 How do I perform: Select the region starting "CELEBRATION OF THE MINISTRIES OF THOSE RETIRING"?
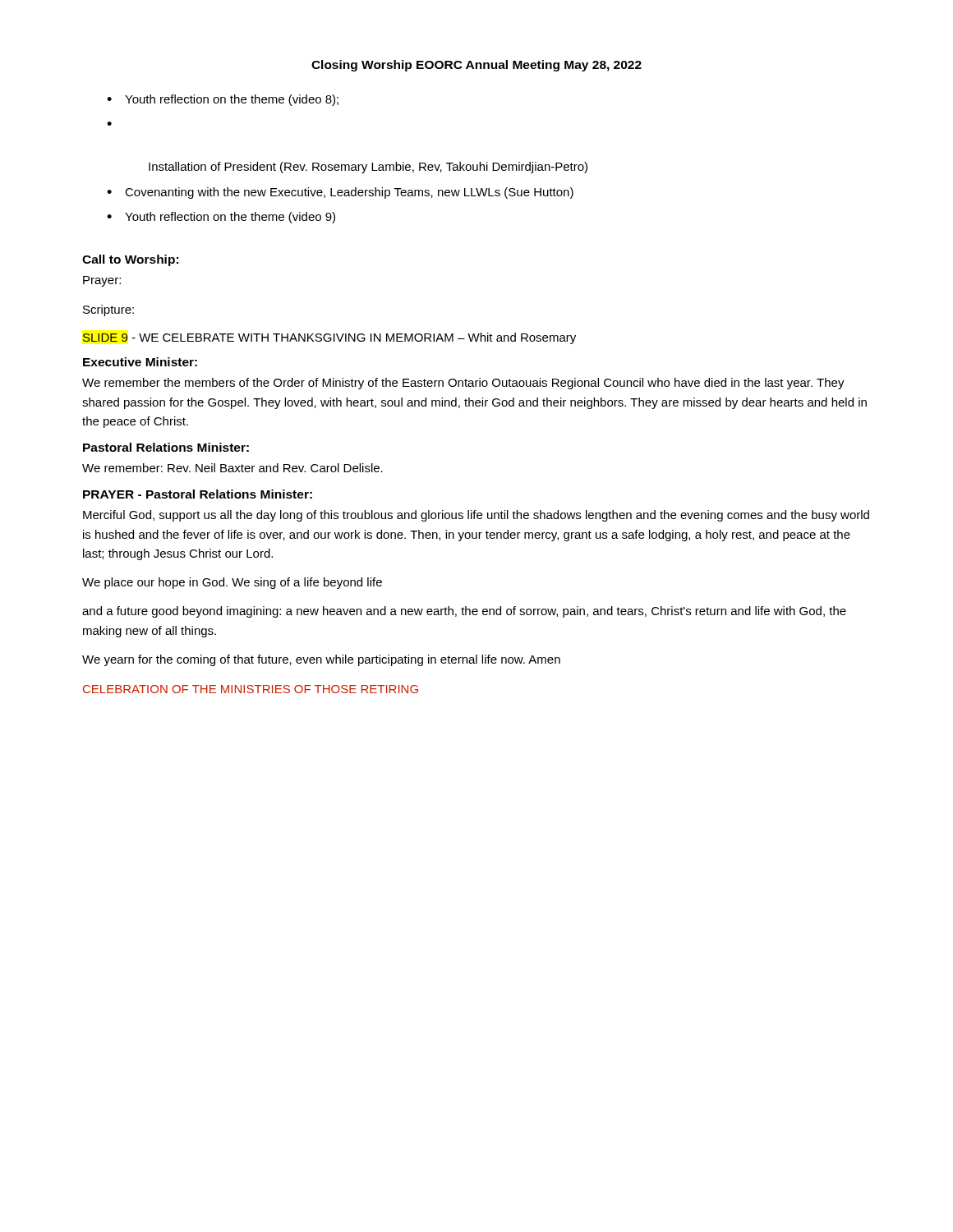coord(251,689)
